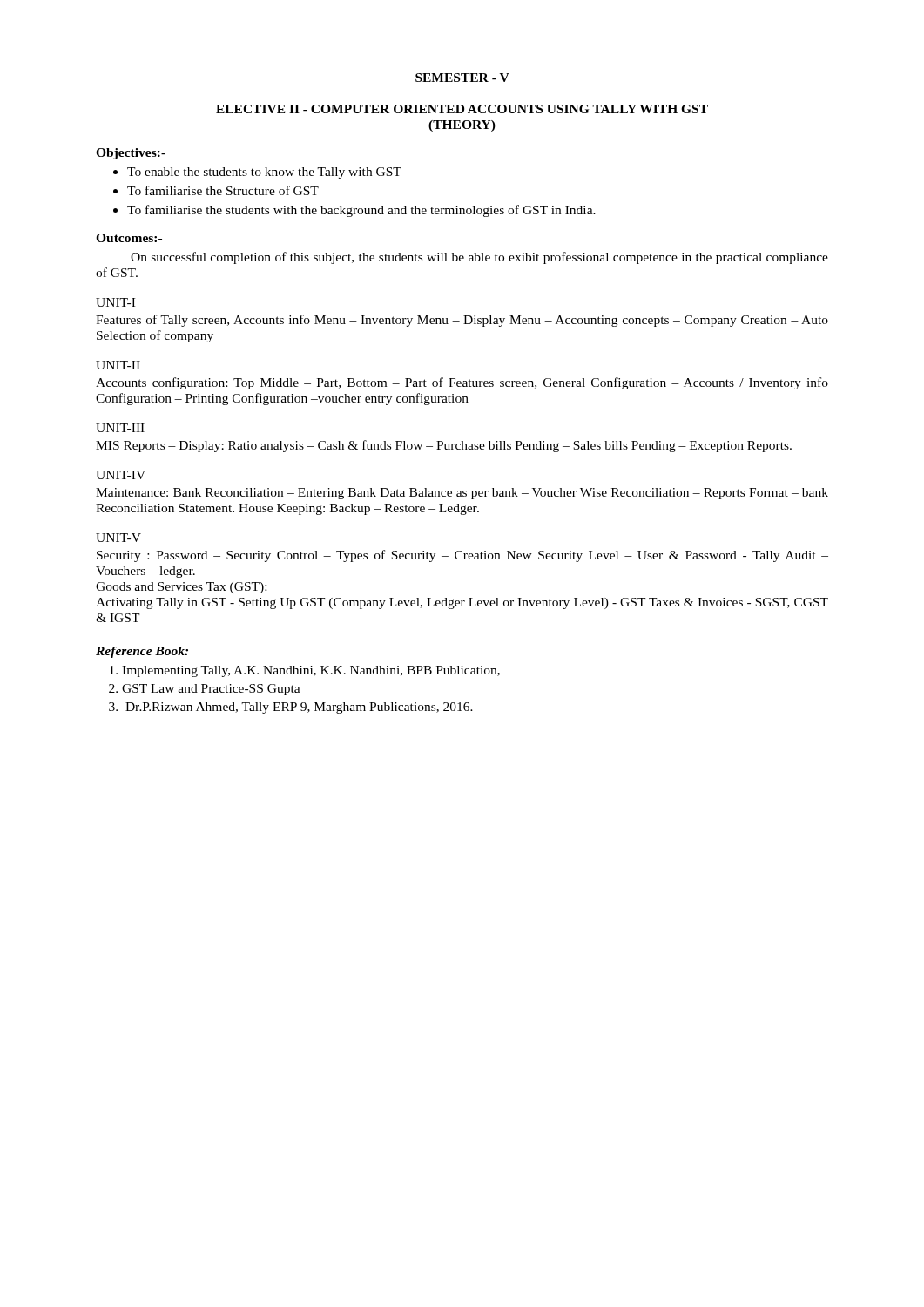924x1307 pixels.
Task: Click the passage that begins "To enable the"
Action: click(257, 173)
